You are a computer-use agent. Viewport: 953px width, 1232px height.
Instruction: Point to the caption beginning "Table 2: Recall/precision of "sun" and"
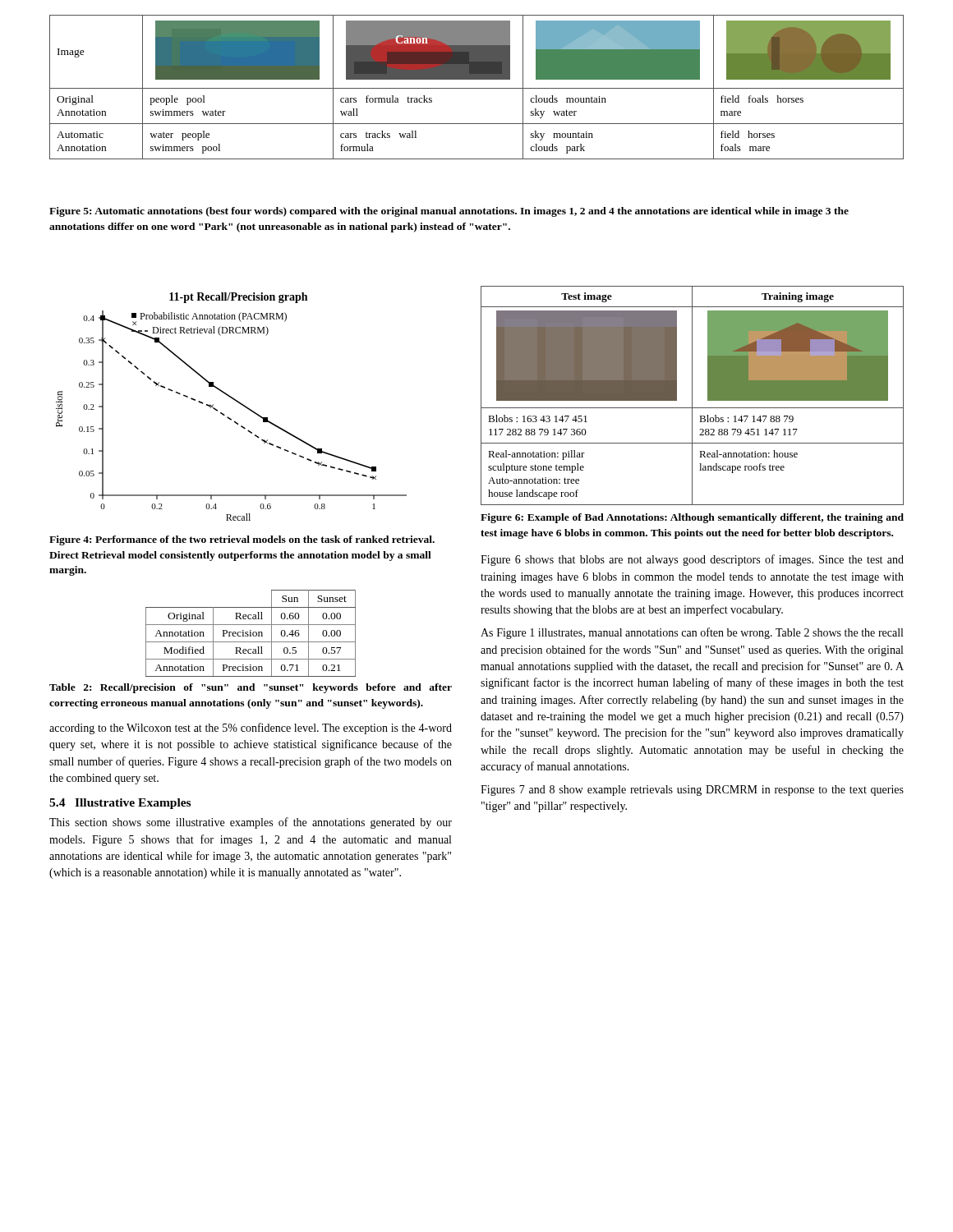coord(251,695)
